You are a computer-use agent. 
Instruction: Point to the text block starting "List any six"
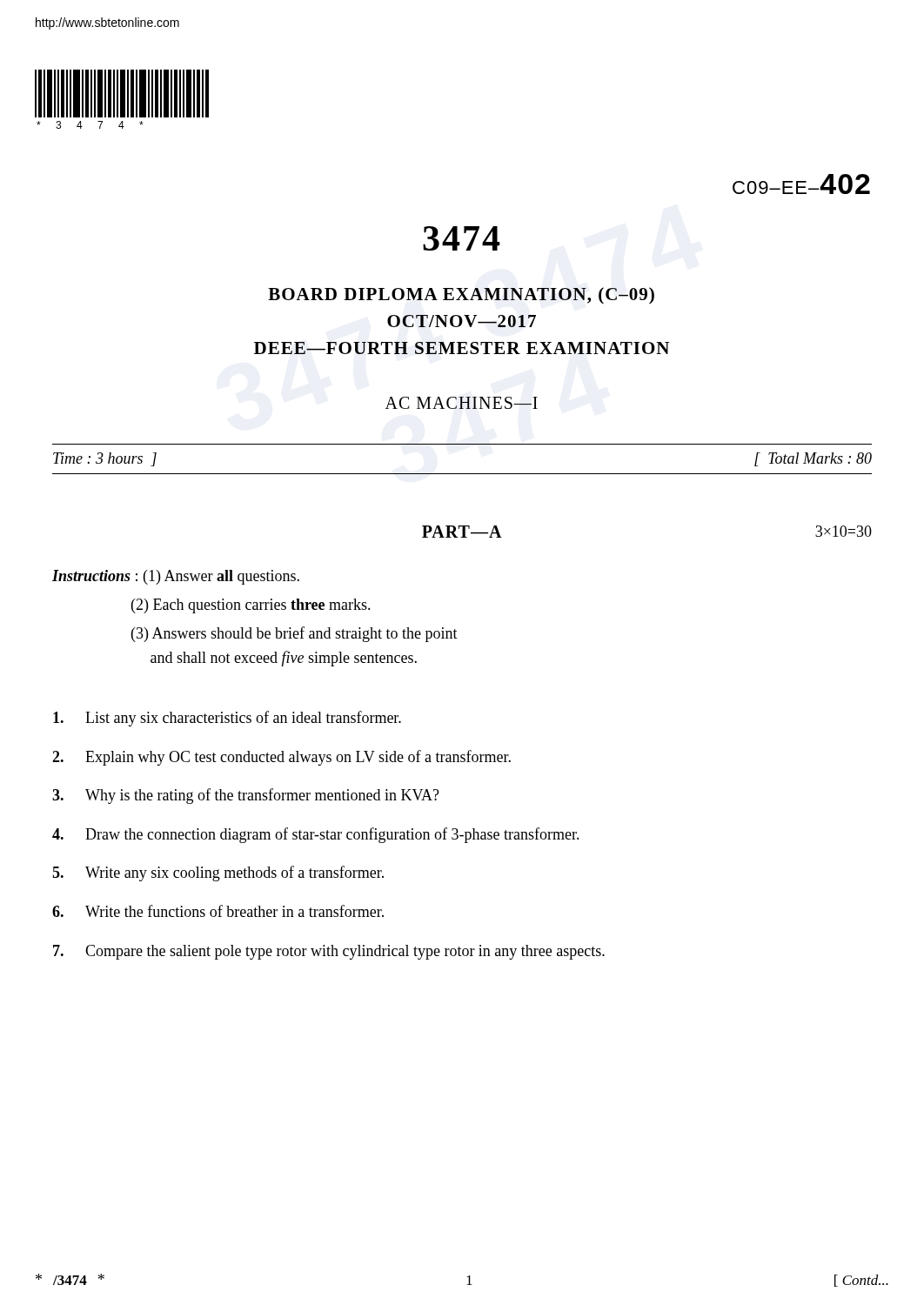(x=227, y=719)
